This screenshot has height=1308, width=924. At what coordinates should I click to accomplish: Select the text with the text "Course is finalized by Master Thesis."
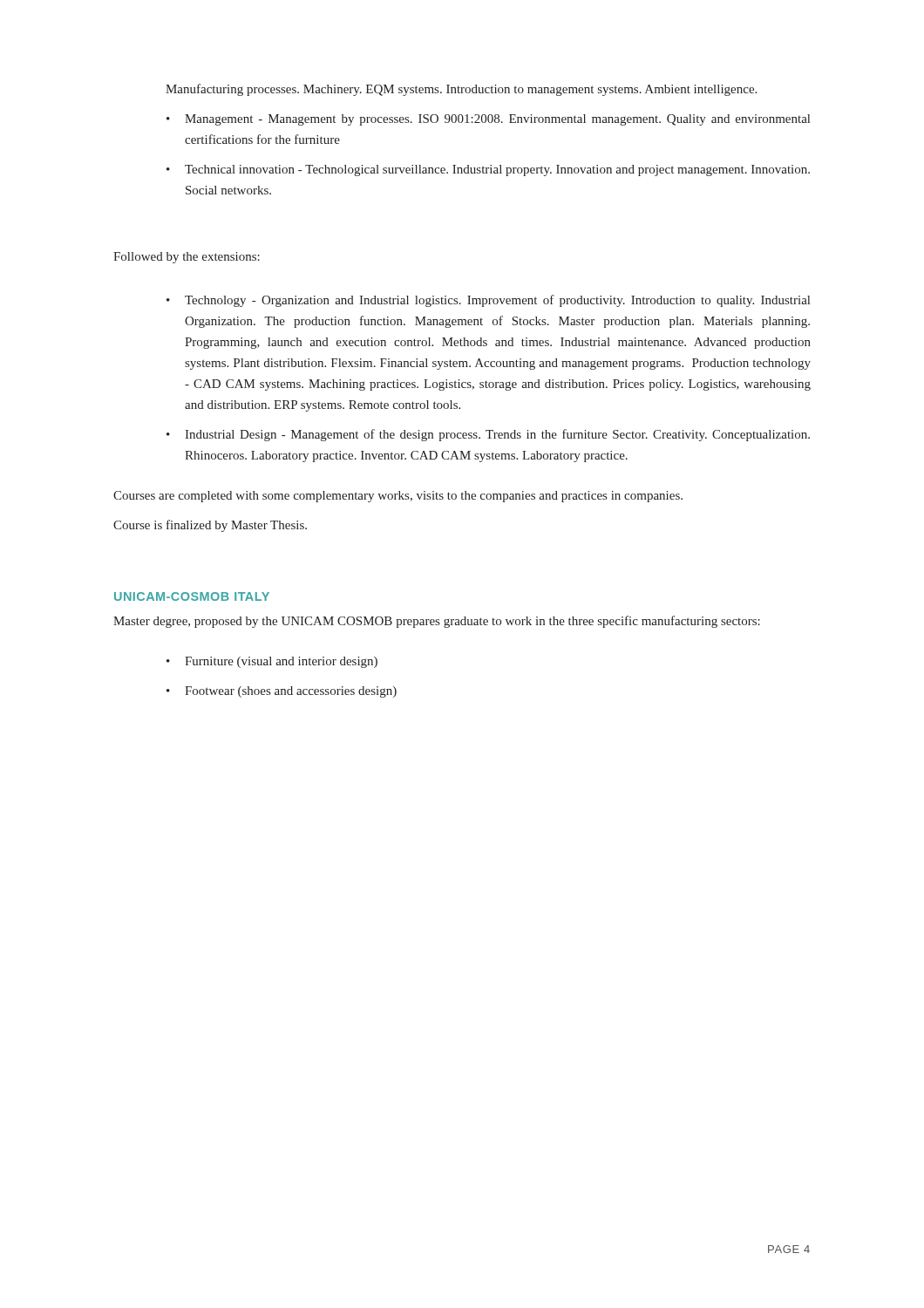point(210,525)
